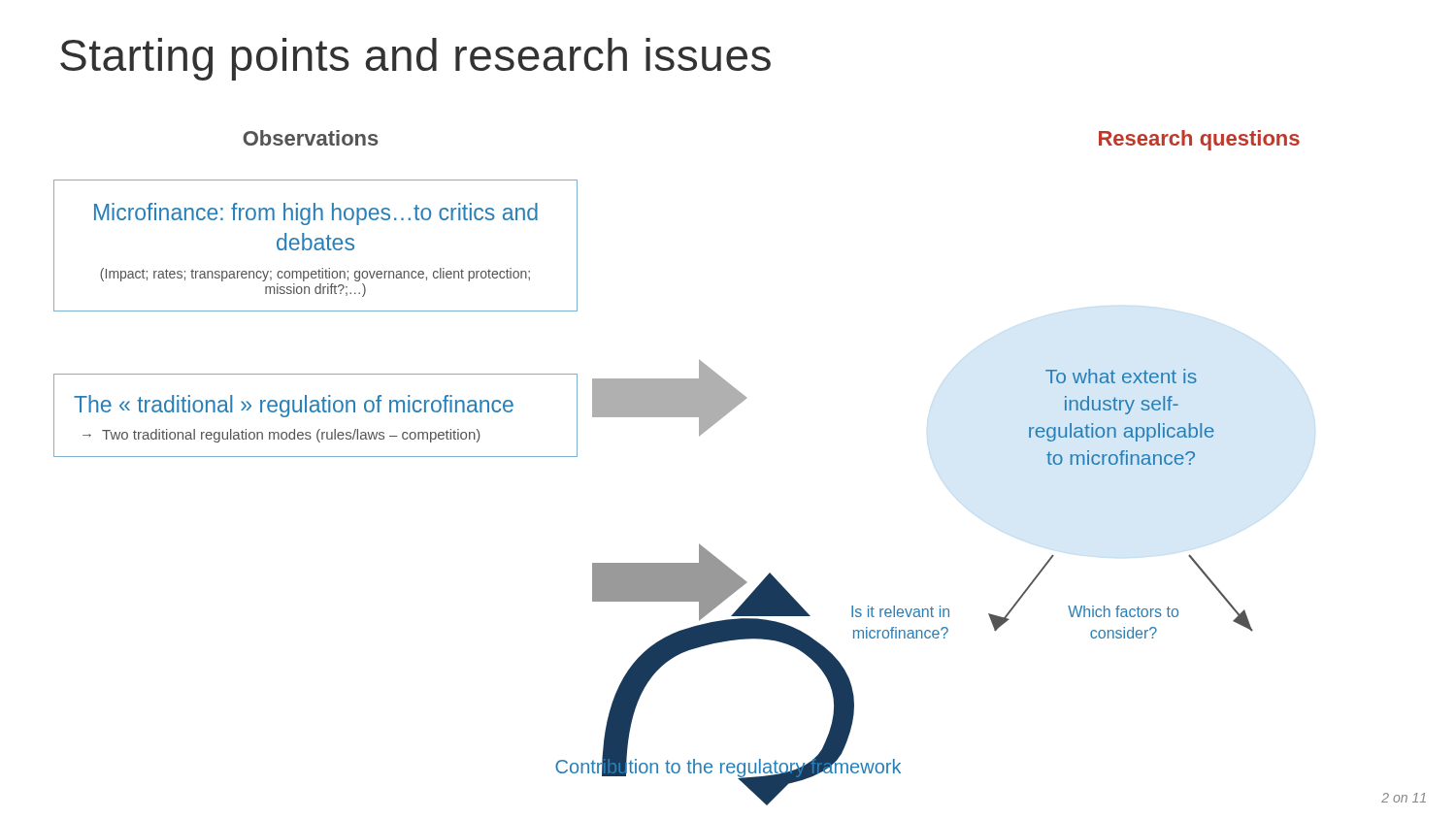Click where it says "Research questions"
The height and width of the screenshot is (819, 1456).
pos(1199,138)
